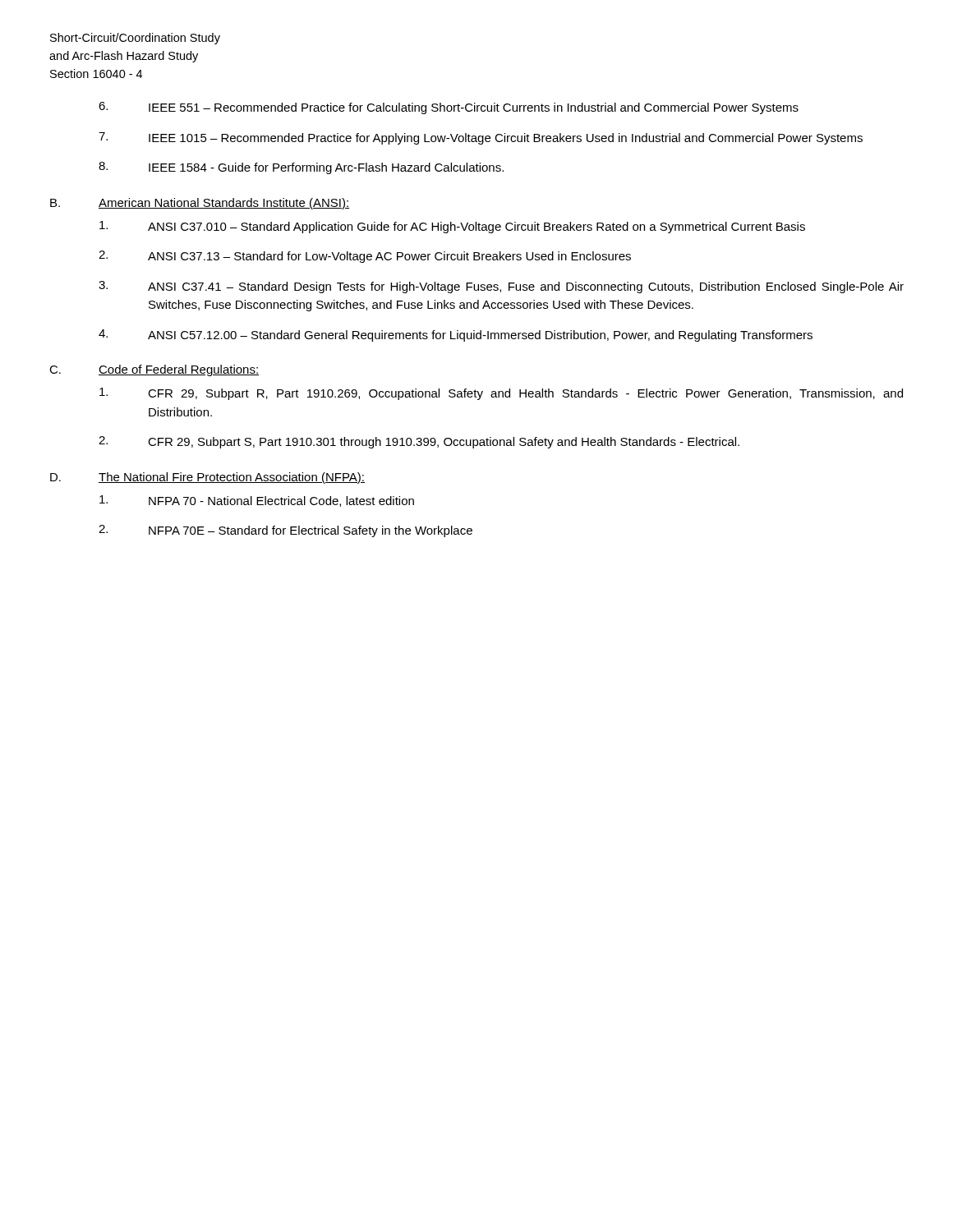Locate the block of text that opens with "7. IEEE 1015 – Recommended Practice for Applying"
The width and height of the screenshot is (953, 1232).
(x=481, y=138)
